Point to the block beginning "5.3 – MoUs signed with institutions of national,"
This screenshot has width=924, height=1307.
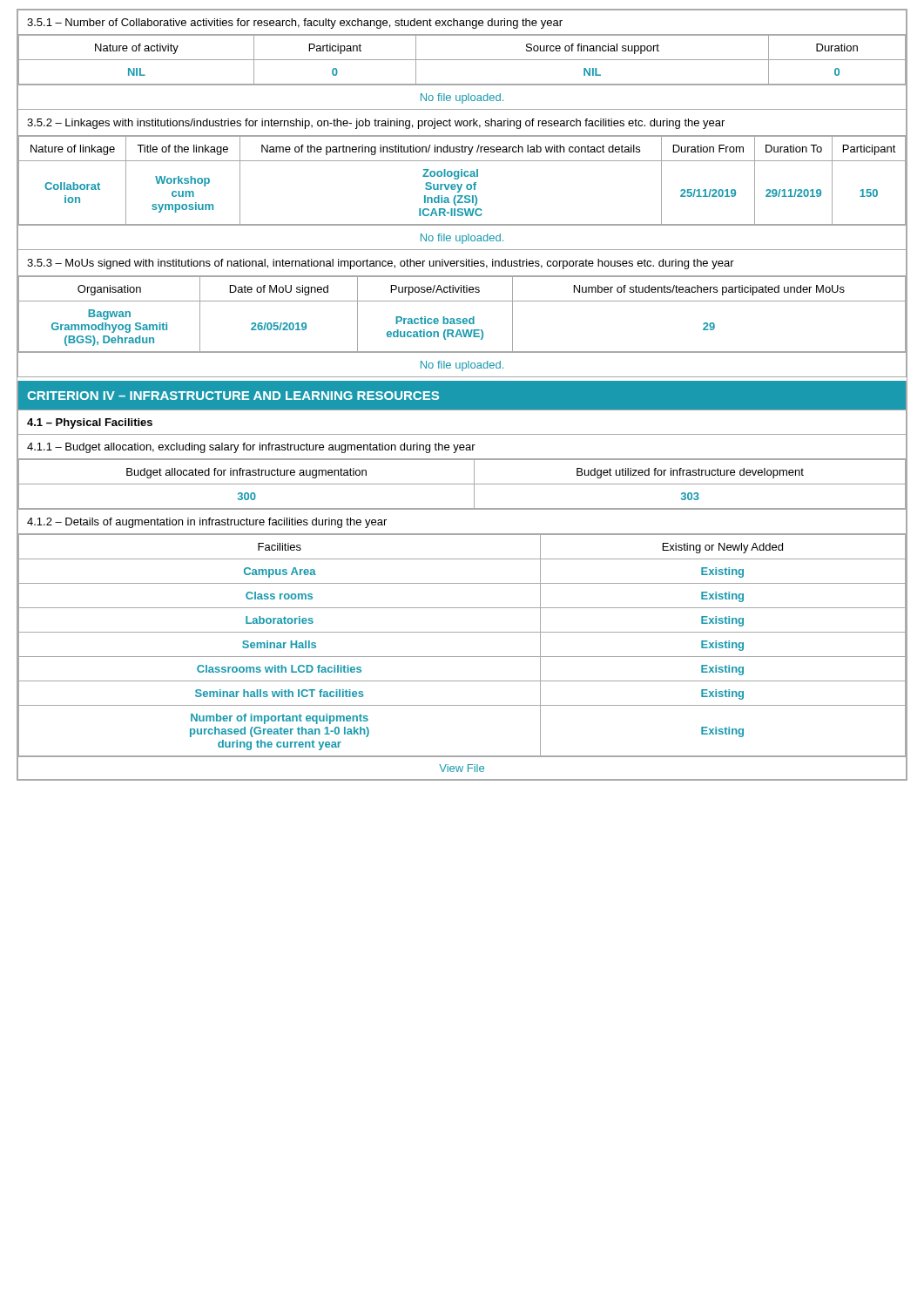380,263
